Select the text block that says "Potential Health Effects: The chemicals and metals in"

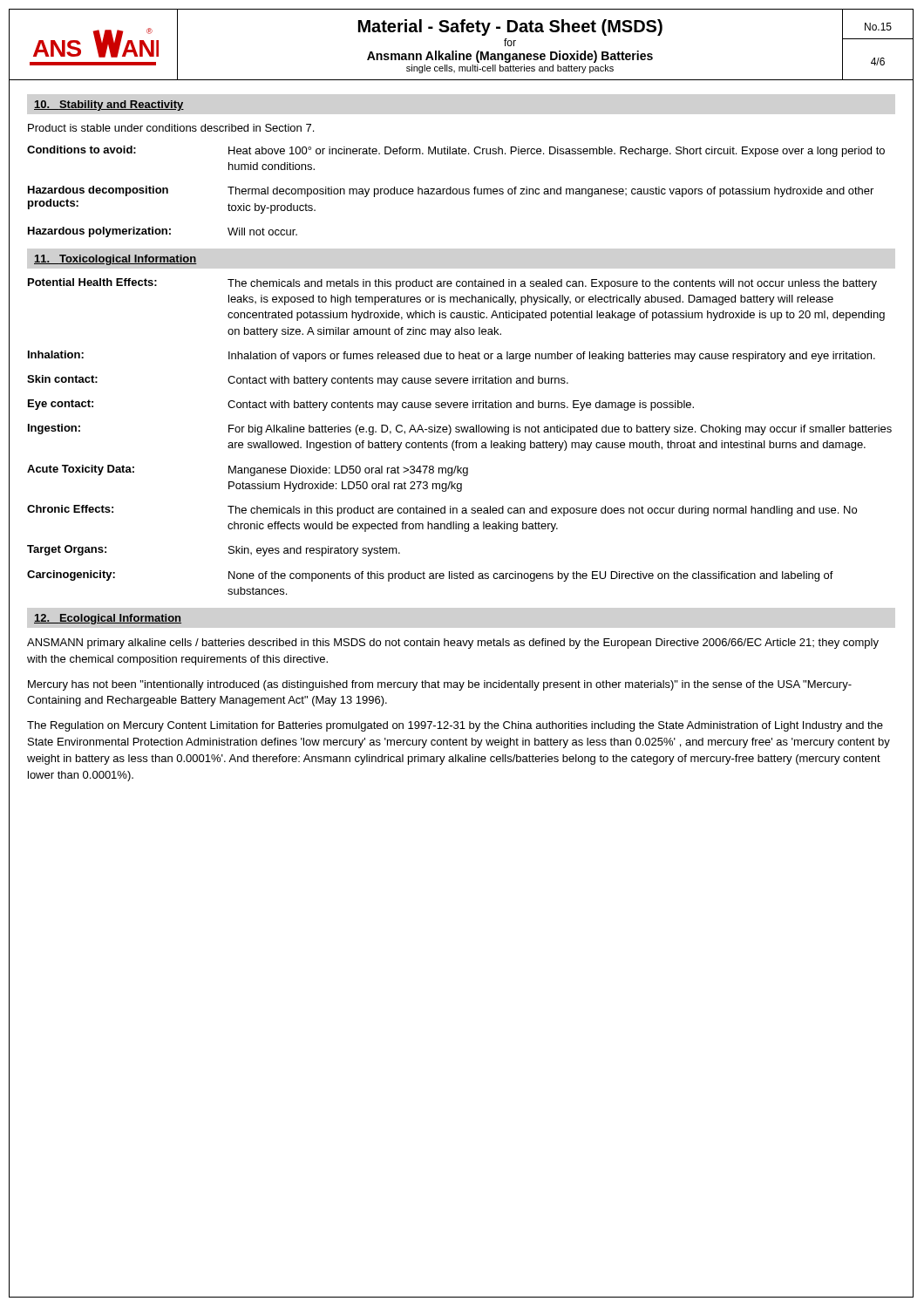[461, 307]
